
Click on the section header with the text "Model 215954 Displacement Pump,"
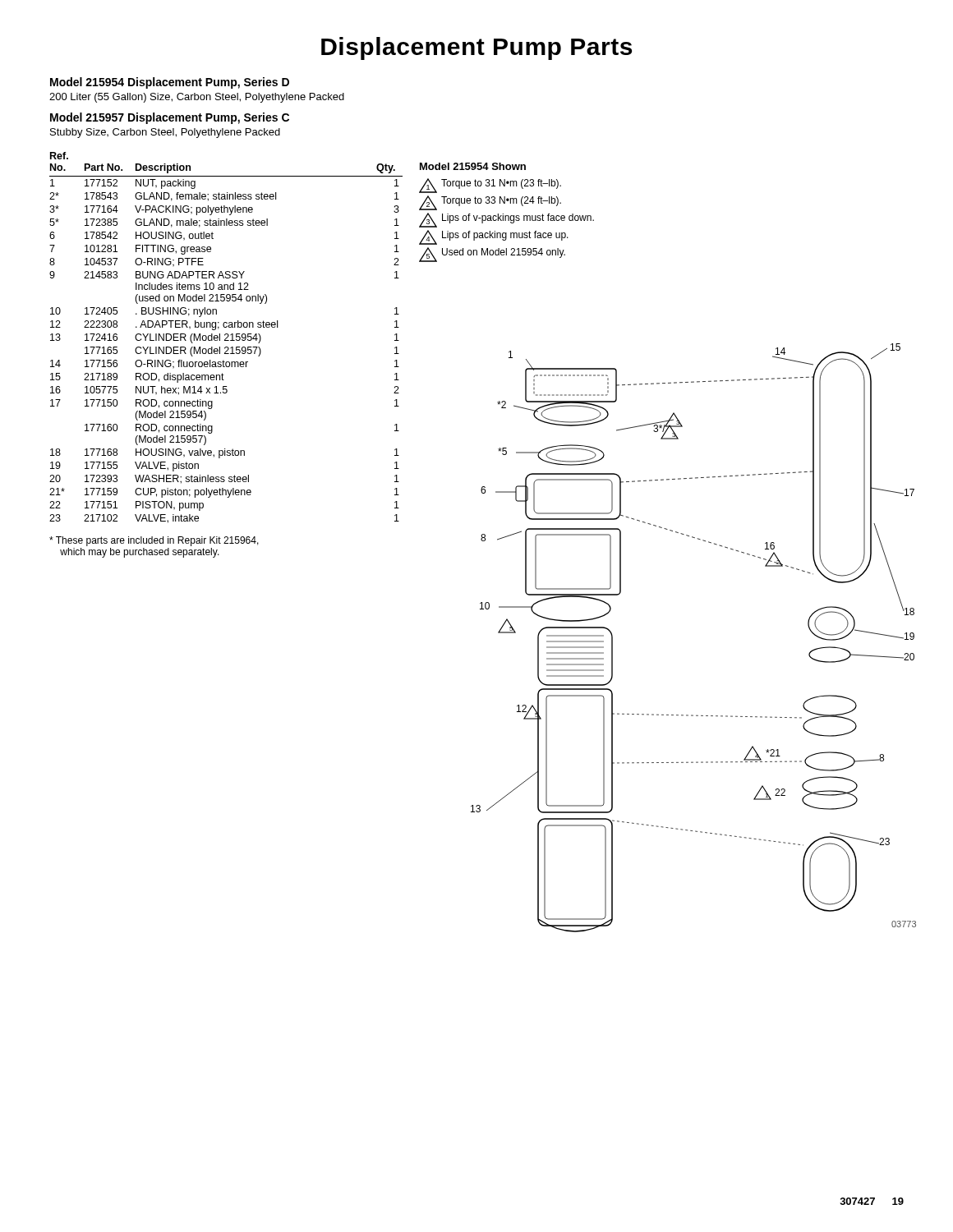pyautogui.click(x=170, y=83)
